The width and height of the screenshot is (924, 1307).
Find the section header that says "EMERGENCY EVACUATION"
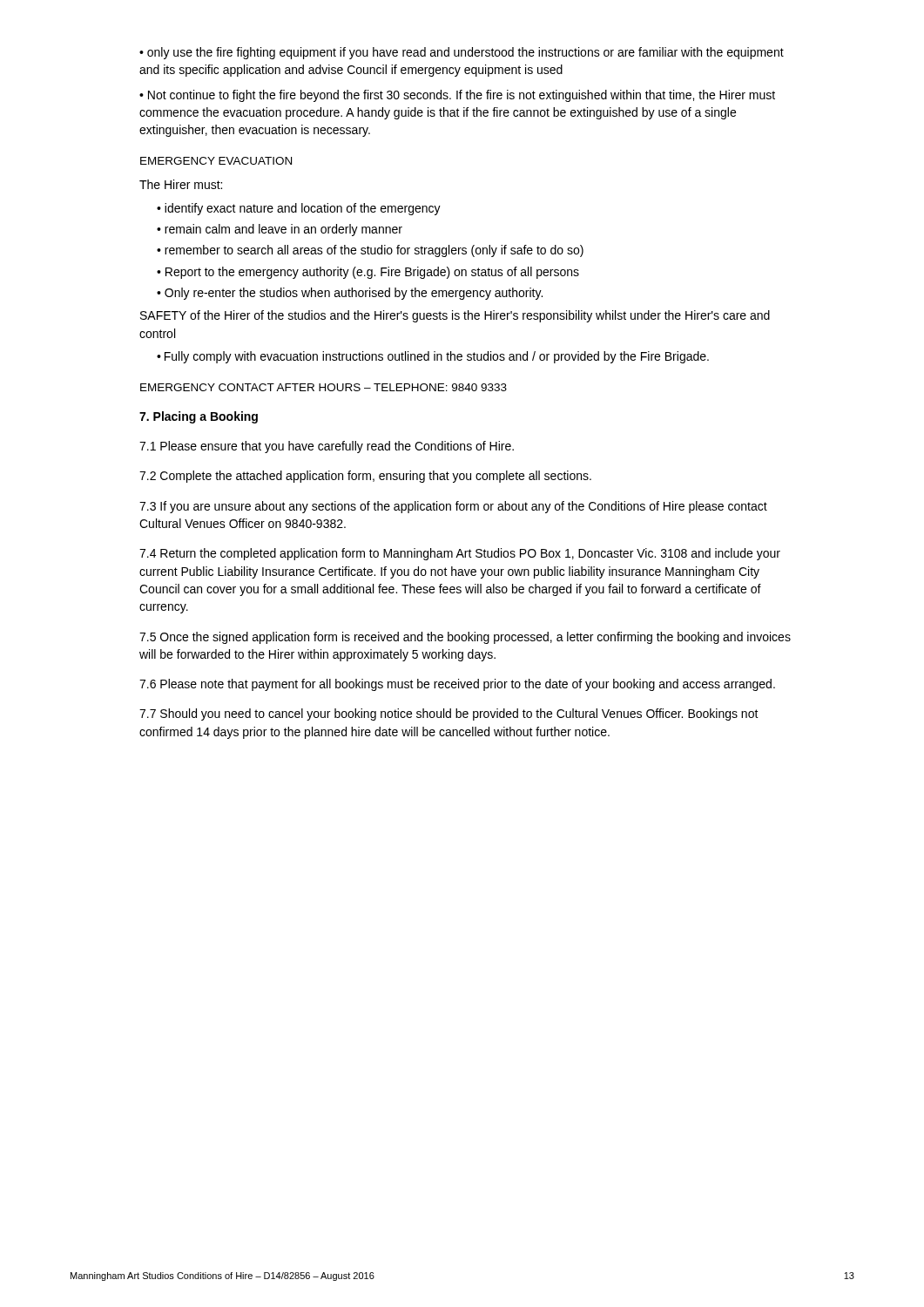point(216,161)
